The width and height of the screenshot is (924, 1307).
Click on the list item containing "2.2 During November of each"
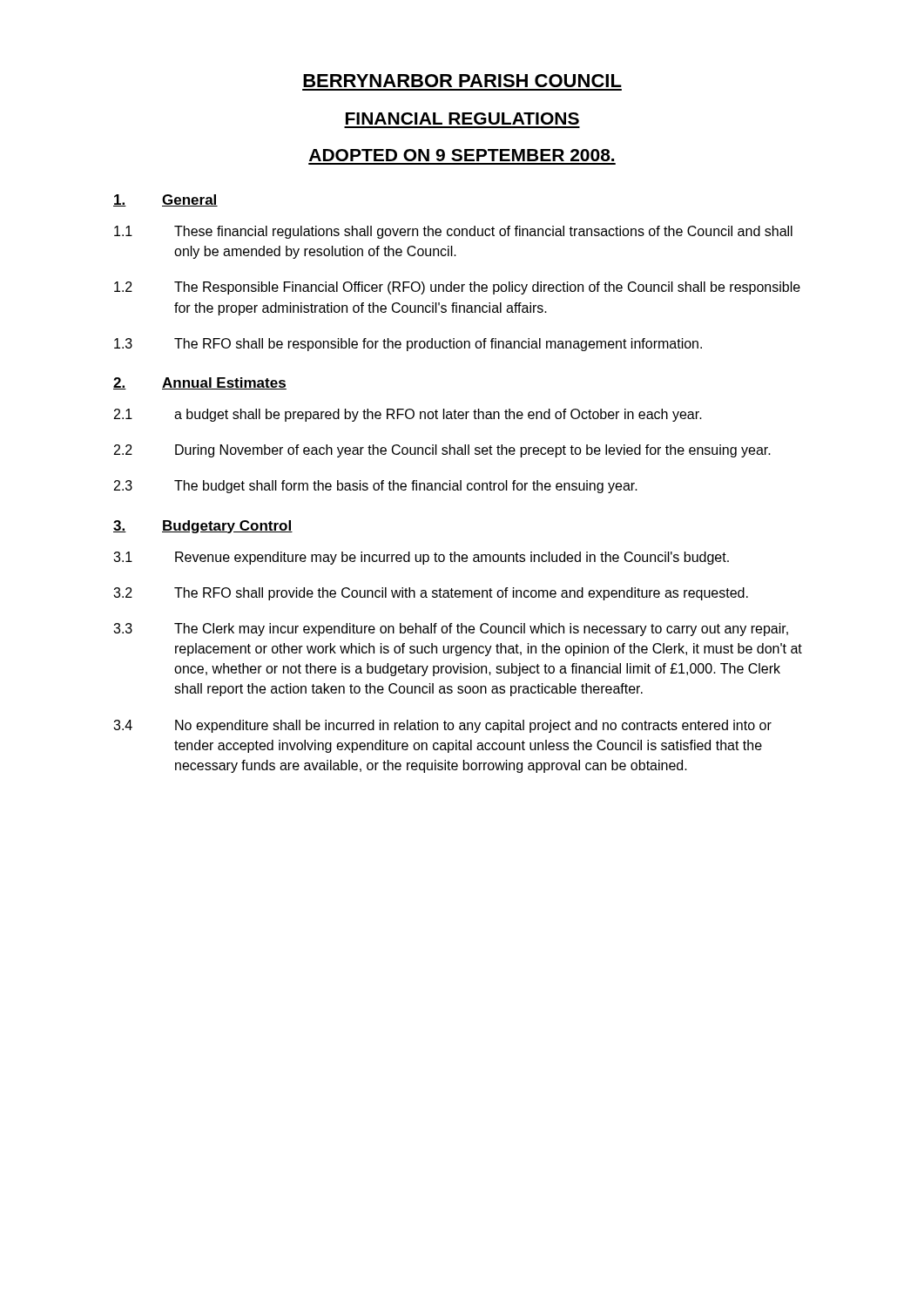pos(462,450)
